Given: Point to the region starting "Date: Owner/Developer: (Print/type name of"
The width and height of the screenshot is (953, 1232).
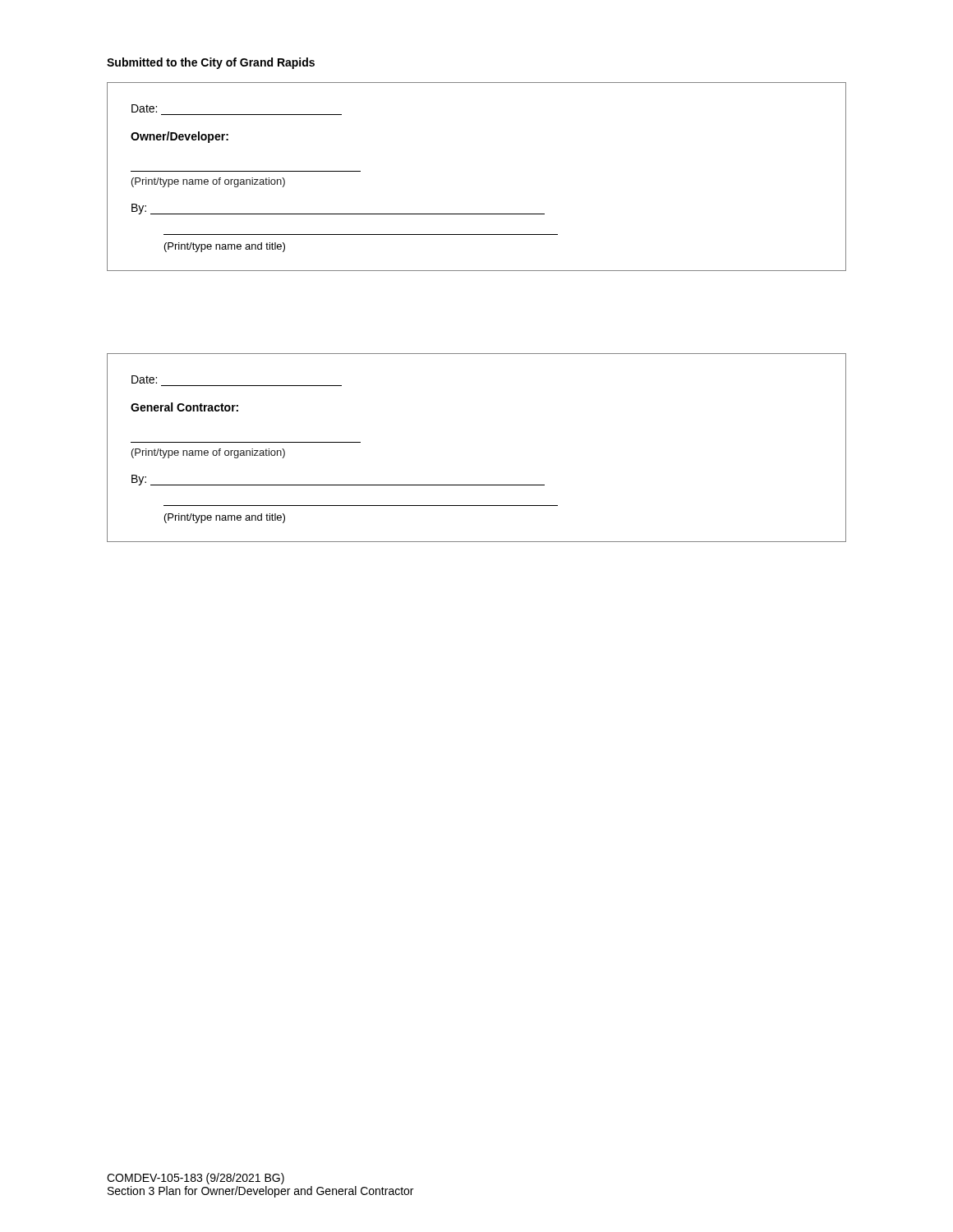Looking at the screenshot, I should tap(144, 108).
